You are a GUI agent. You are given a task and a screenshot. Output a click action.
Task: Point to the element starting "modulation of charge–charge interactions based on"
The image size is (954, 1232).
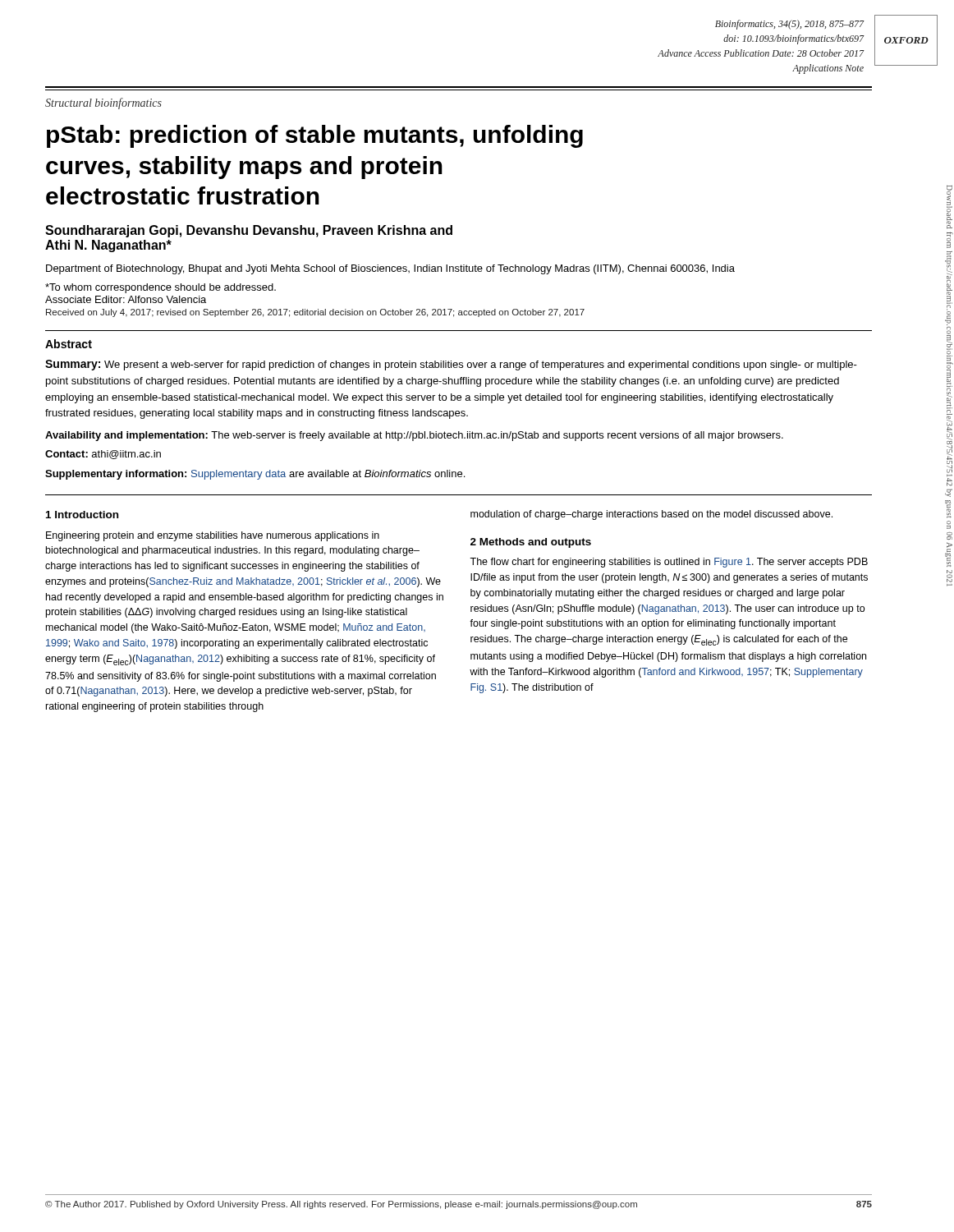coord(652,514)
